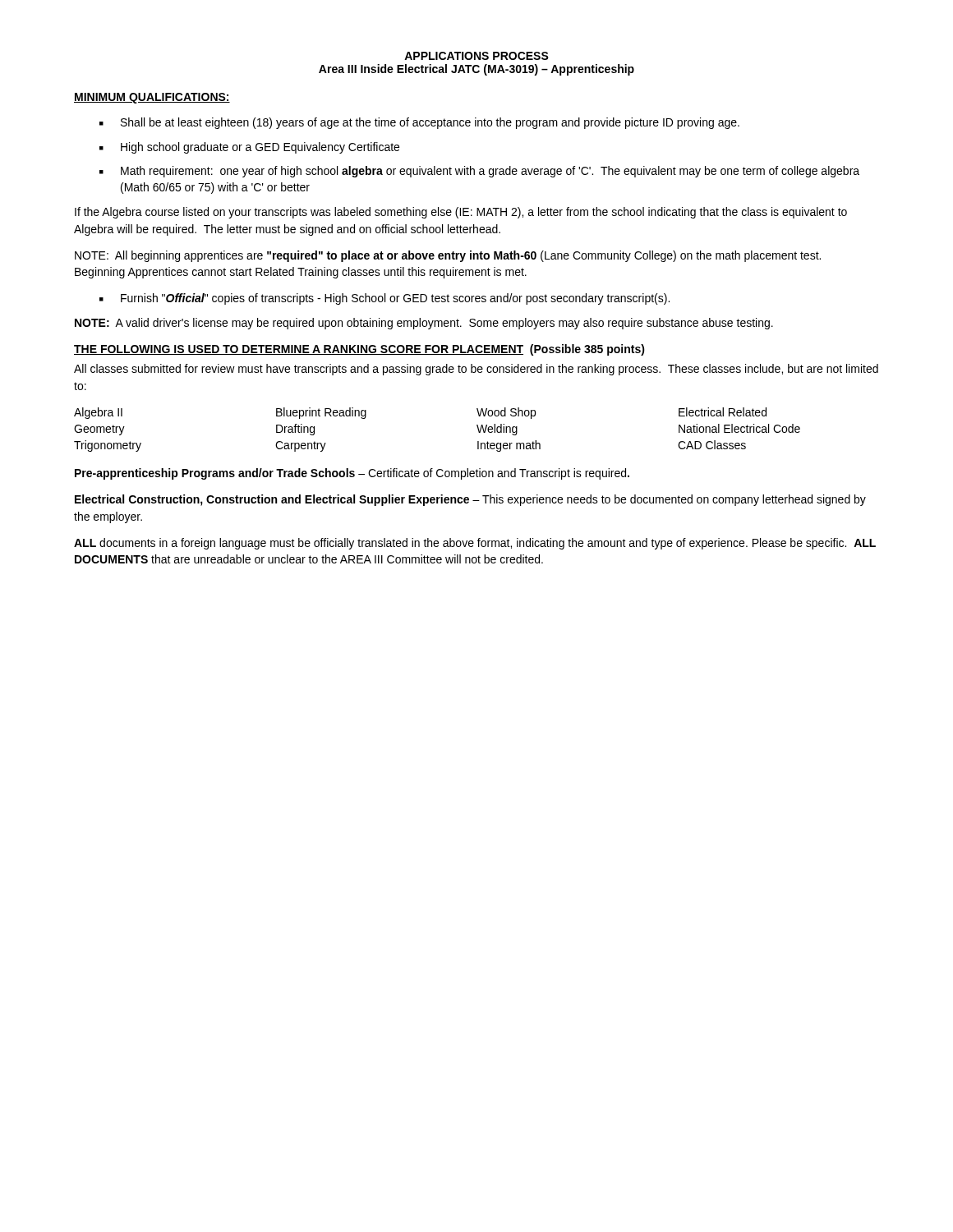Locate the element starting "Electrical Construction, Construction and Electrical"

[470, 508]
